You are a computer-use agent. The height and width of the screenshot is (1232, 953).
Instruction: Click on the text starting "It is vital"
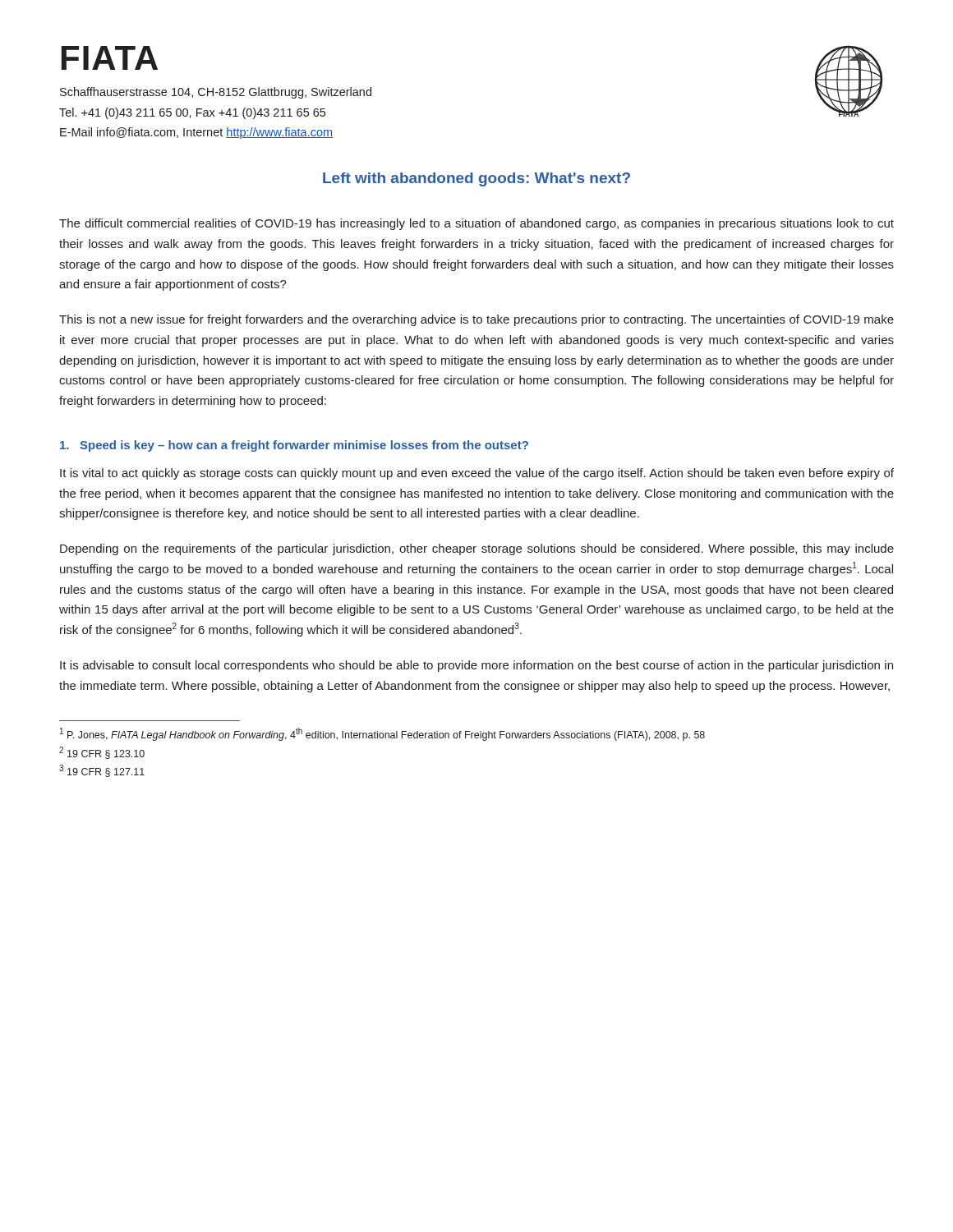click(x=476, y=493)
